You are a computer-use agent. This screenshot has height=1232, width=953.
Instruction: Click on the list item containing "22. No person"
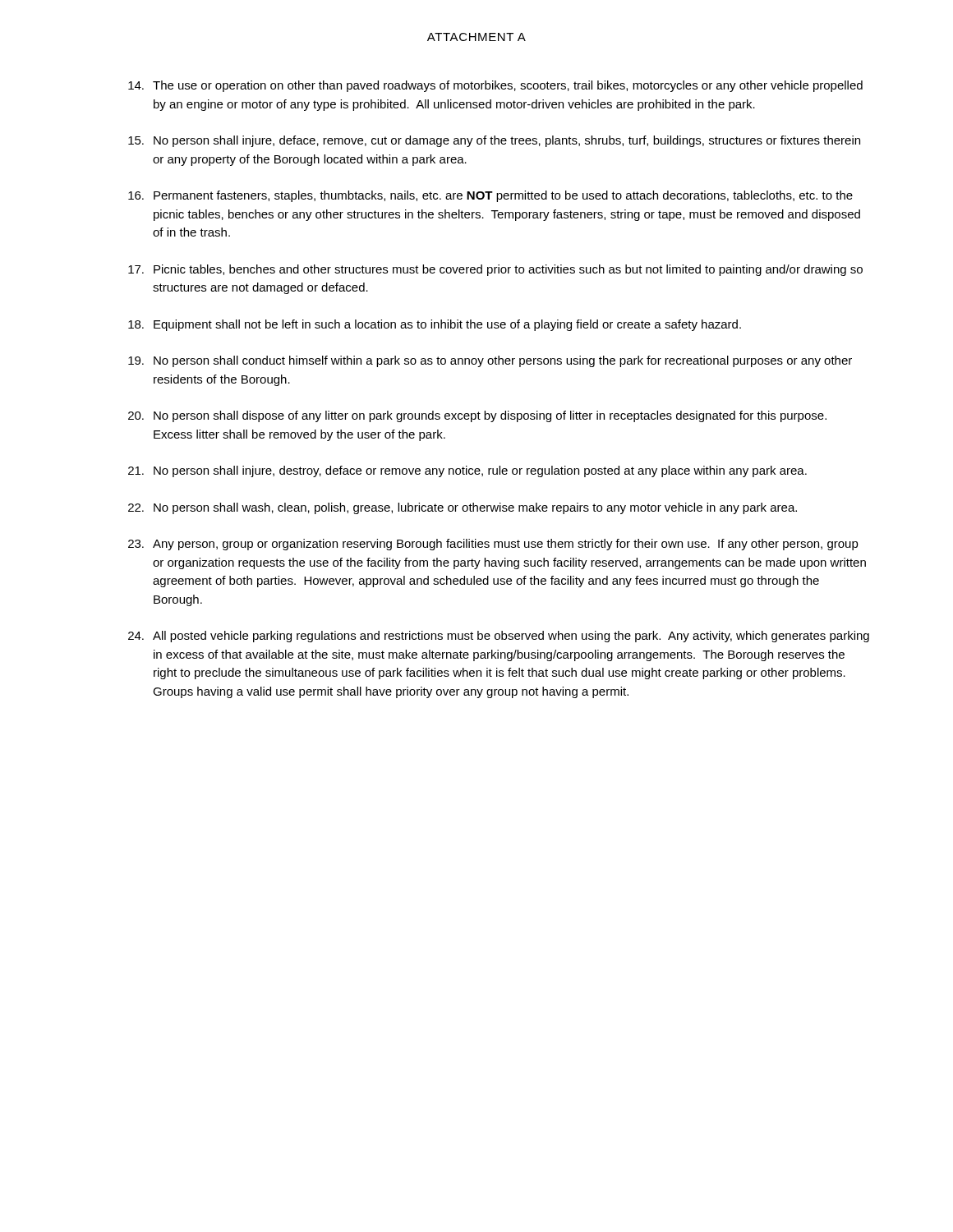(485, 507)
